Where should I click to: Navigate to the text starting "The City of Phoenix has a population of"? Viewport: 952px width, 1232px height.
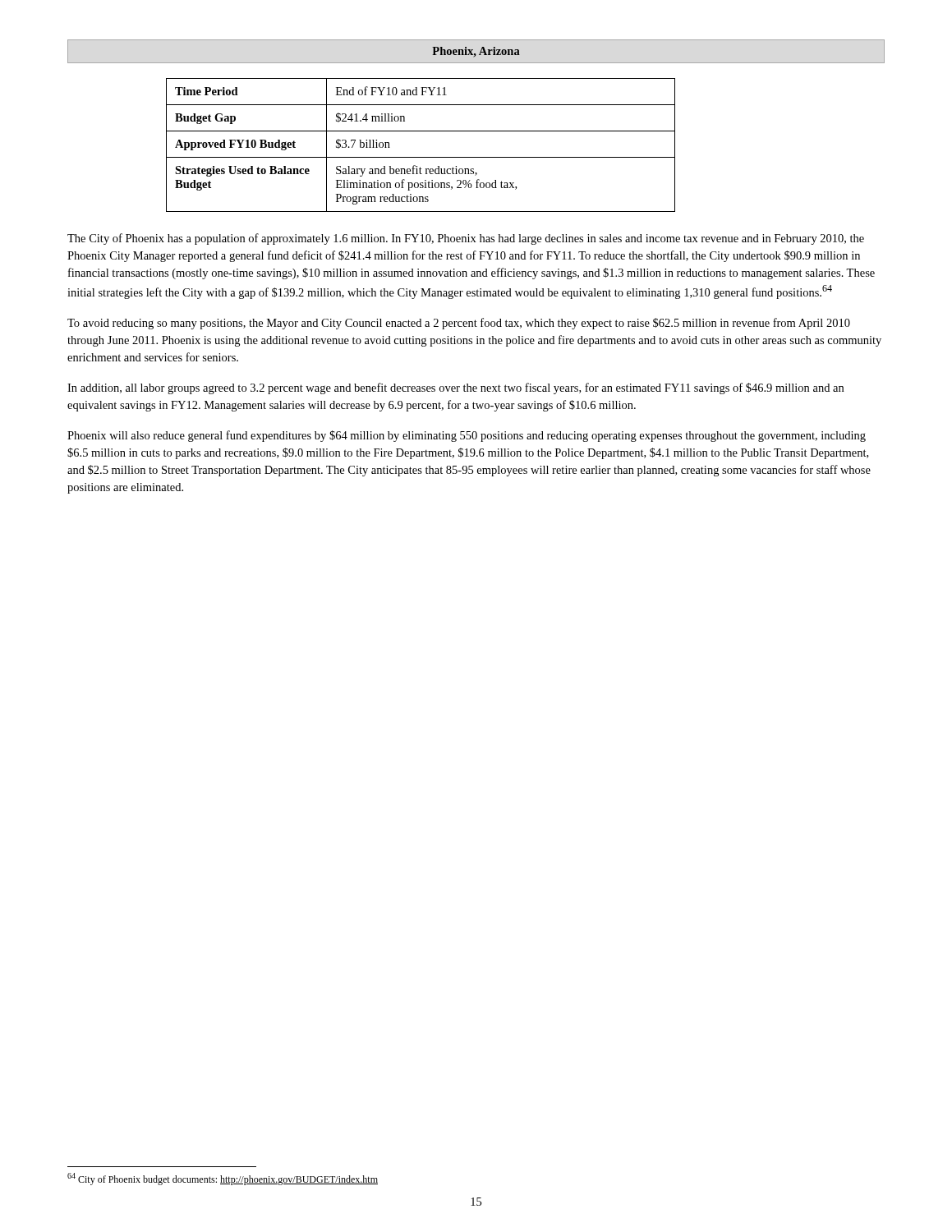coord(471,265)
